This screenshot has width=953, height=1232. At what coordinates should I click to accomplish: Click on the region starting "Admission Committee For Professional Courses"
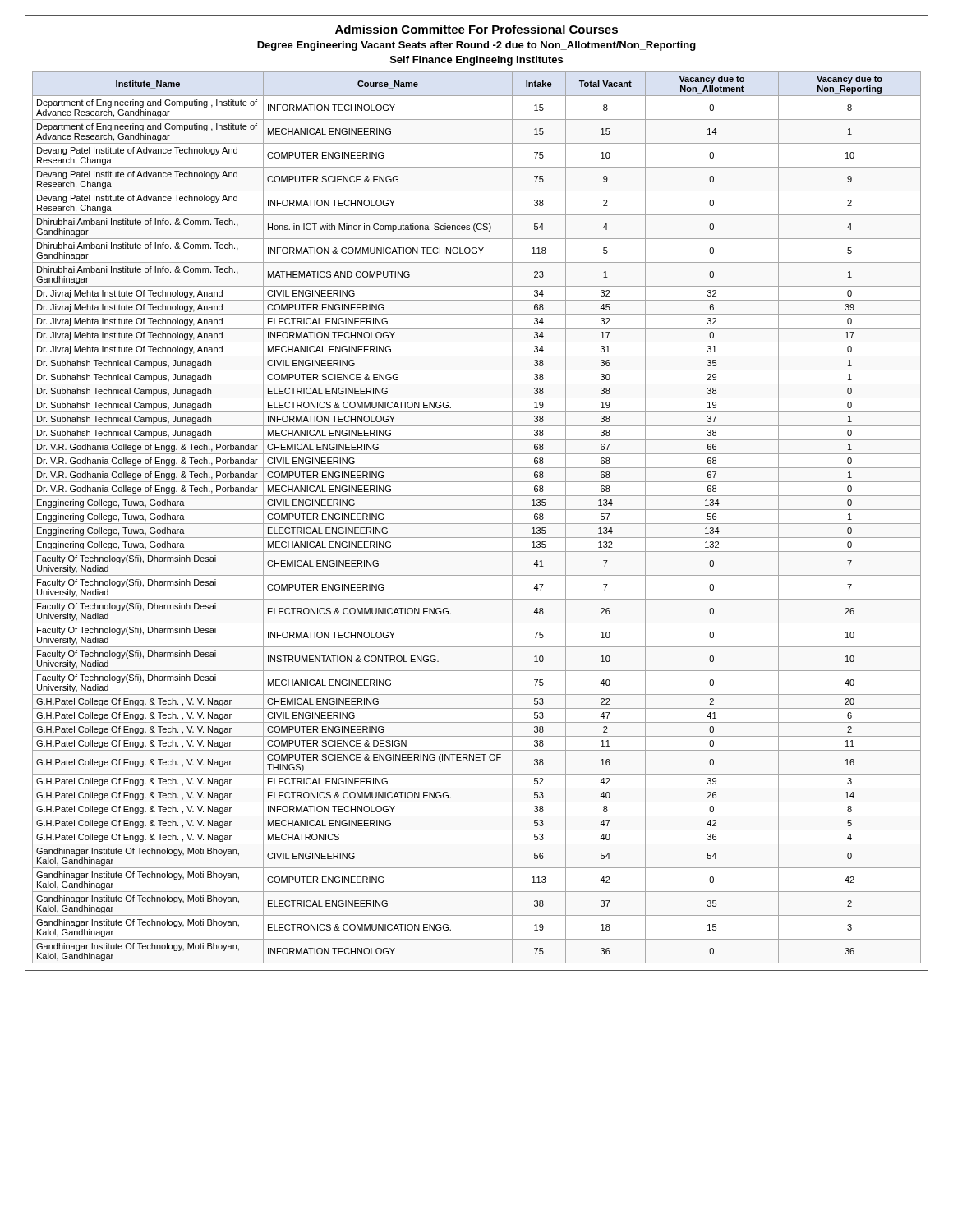click(x=476, y=29)
